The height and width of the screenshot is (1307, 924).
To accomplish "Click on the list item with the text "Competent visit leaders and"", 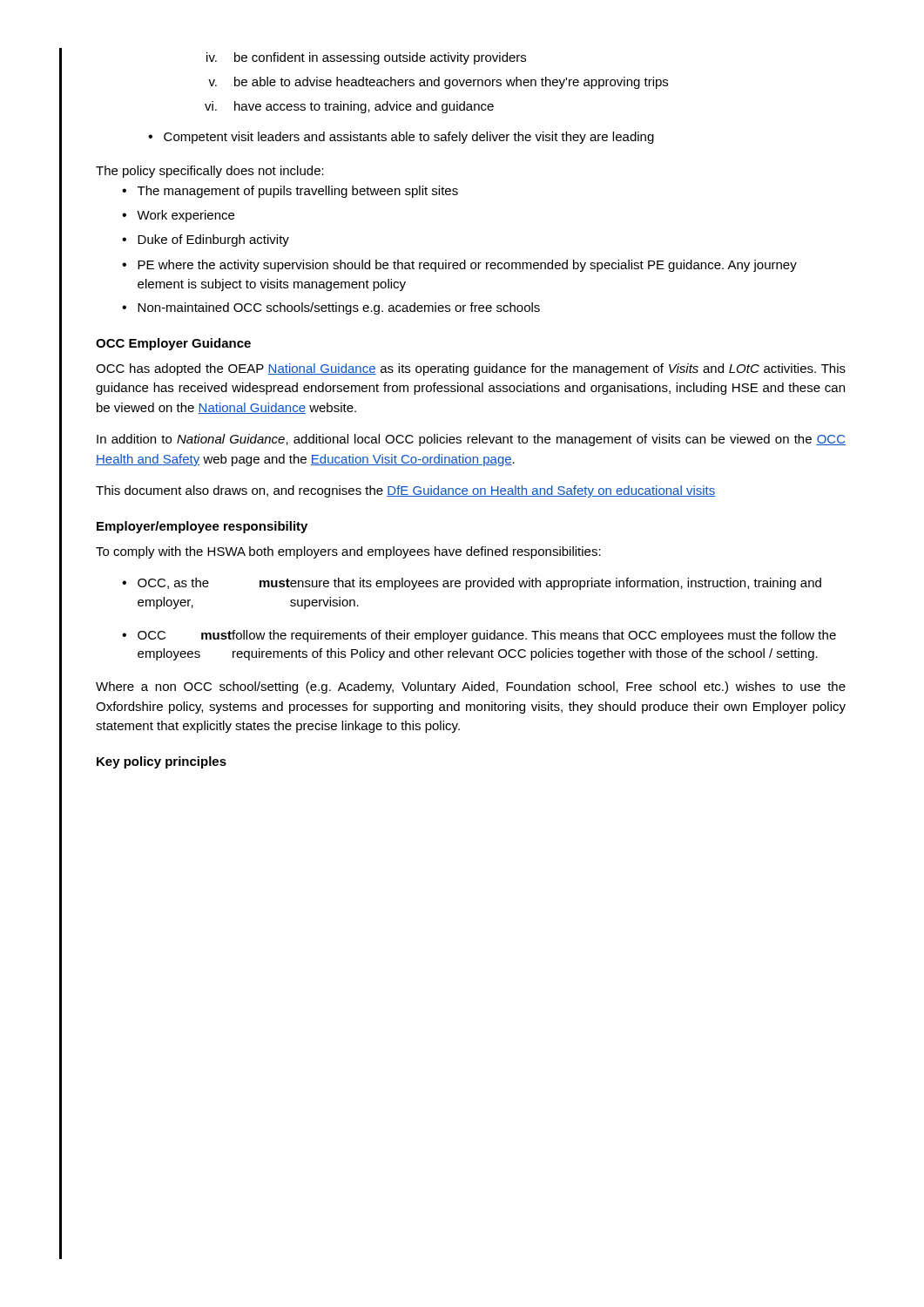I will click(409, 137).
